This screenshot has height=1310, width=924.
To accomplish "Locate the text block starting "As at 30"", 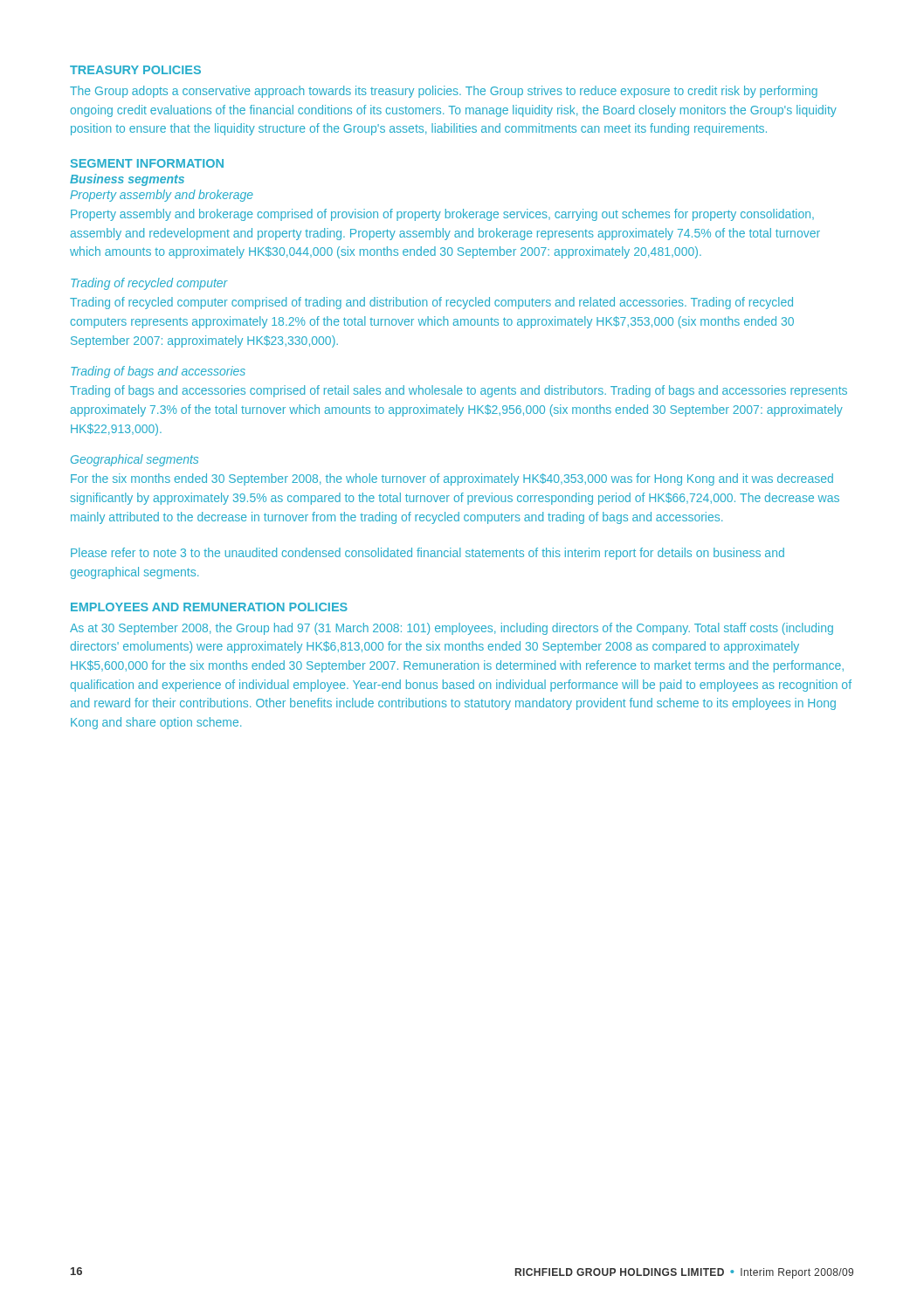I will tap(461, 675).
